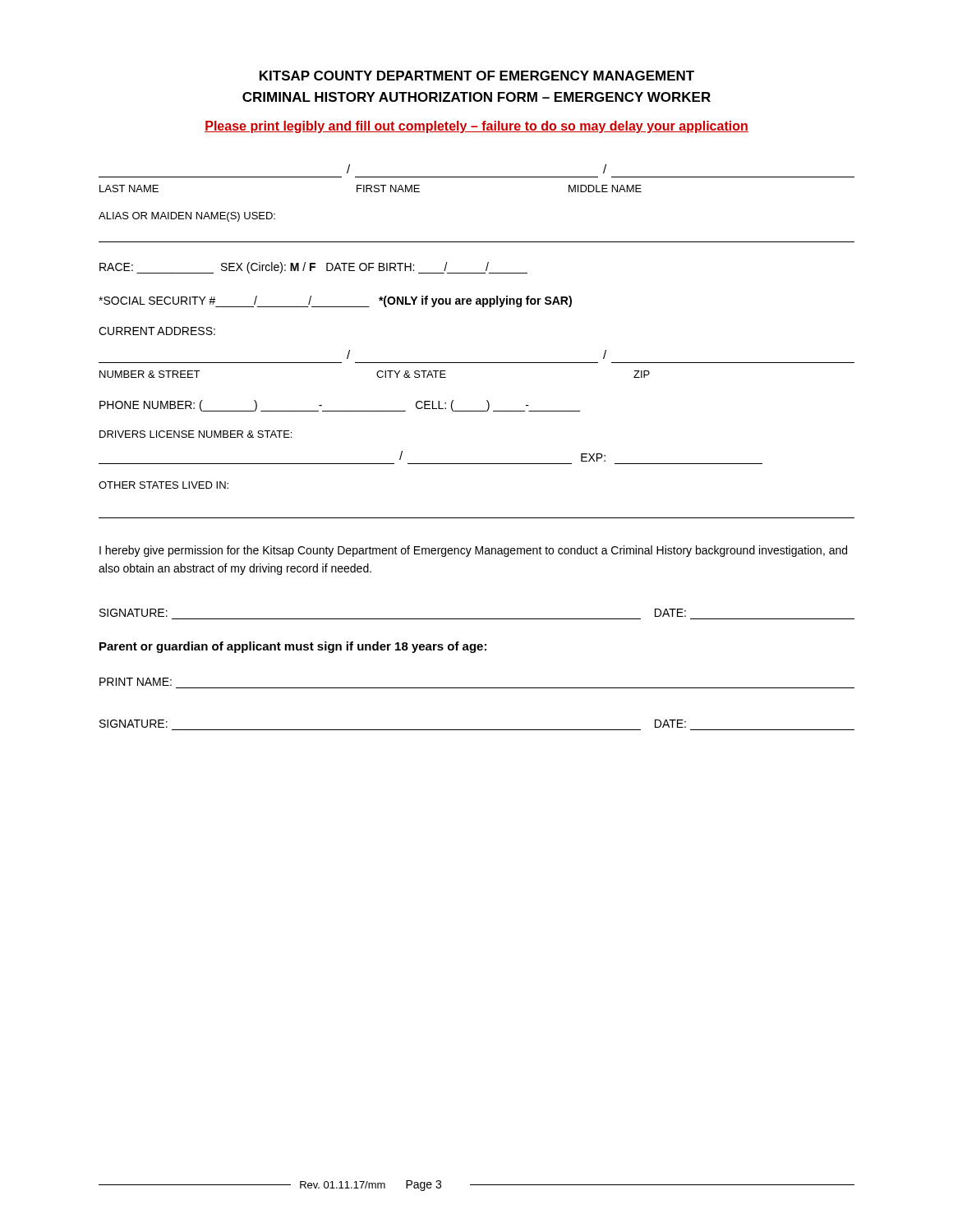This screenshot has width=953, height=1232.
Task: Navigate to the text block starting "PHONE NUMBER: (________) _________-_____________"
Action: [339, 405]
